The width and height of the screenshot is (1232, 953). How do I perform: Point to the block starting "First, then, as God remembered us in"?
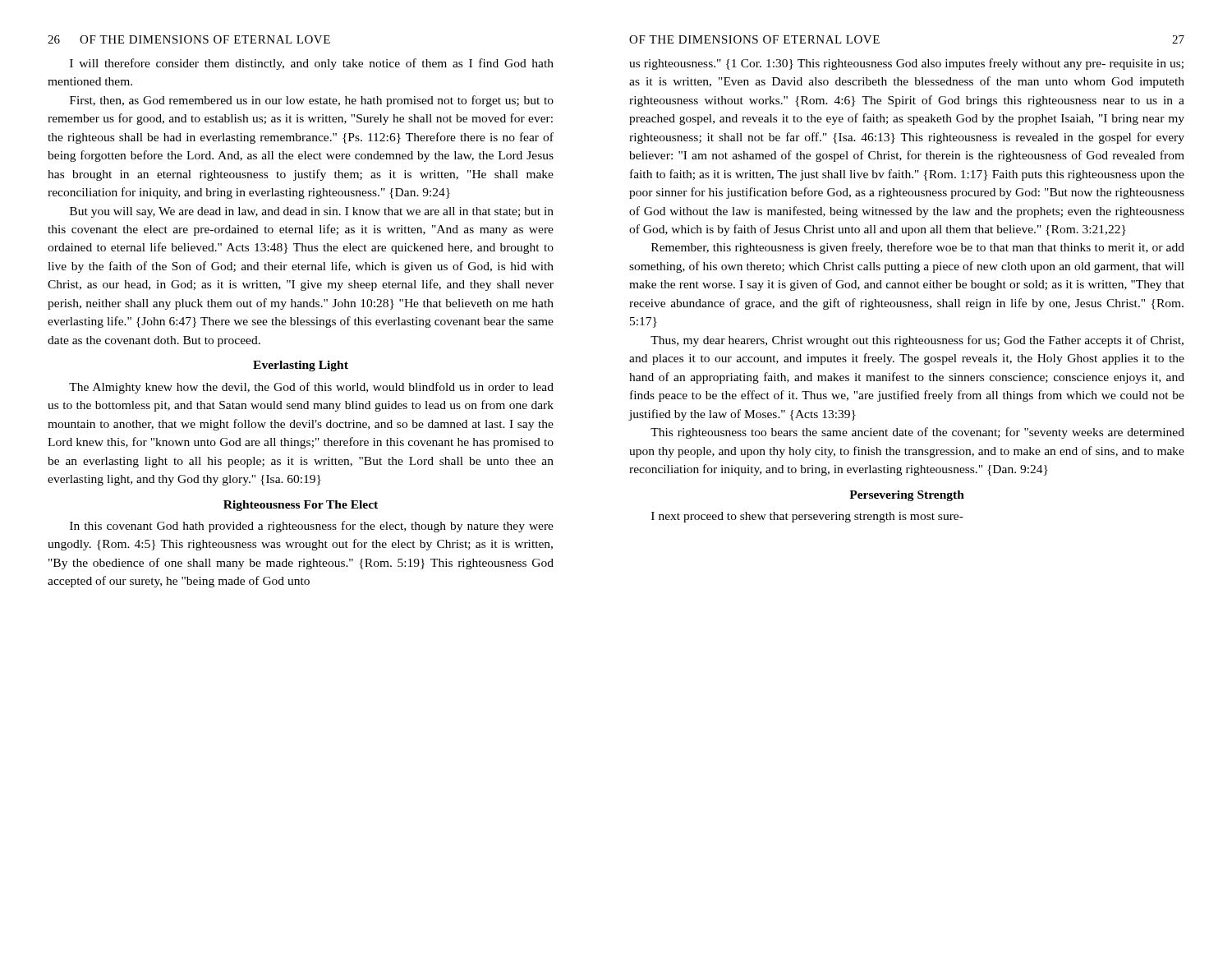301,146
